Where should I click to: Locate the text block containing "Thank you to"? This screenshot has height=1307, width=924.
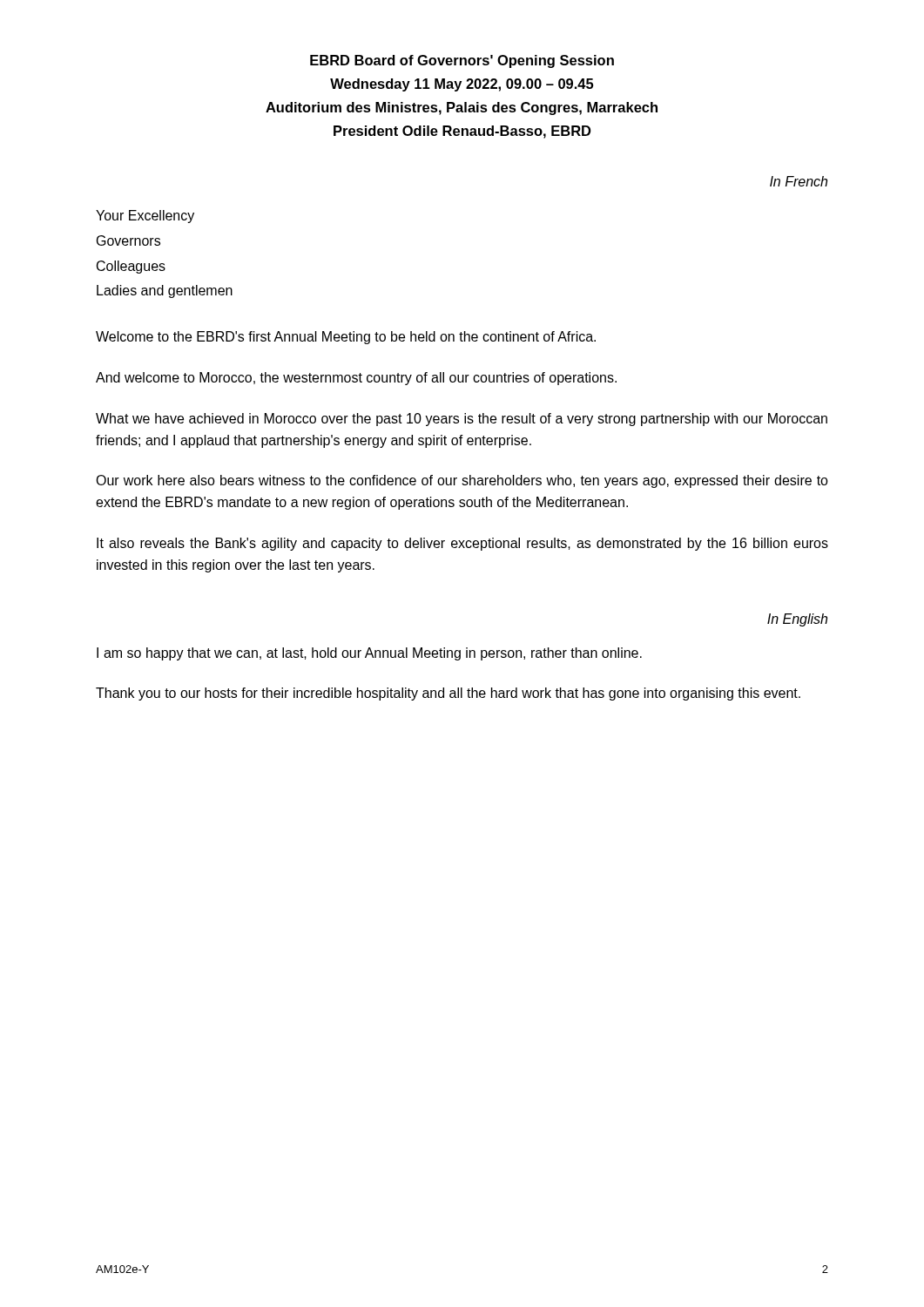(449, 693)
